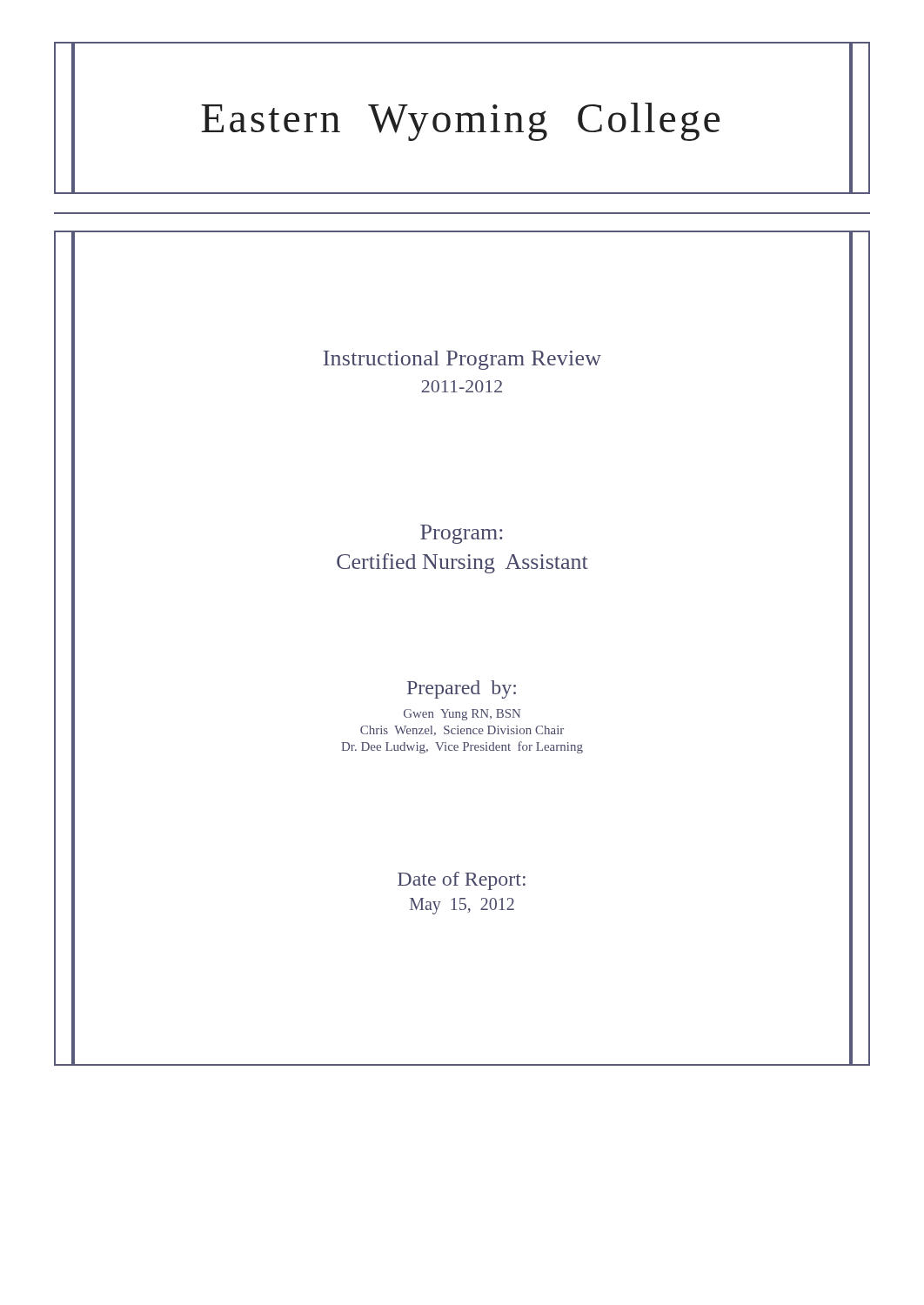Point to the passage starting "Program: Certified Nursing Assistant"

point(462,547)
